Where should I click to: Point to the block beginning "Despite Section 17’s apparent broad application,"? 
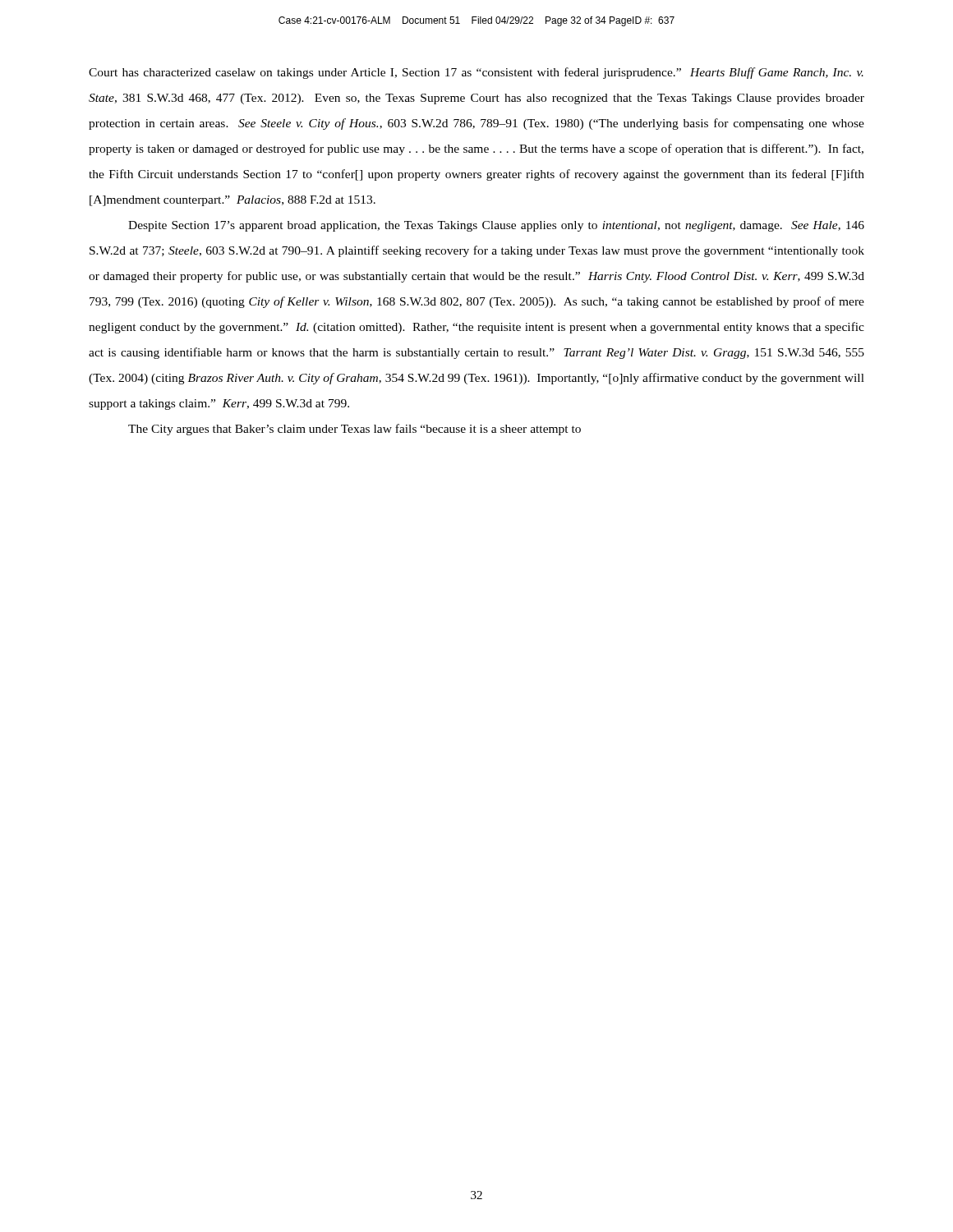tap(476, 314)
